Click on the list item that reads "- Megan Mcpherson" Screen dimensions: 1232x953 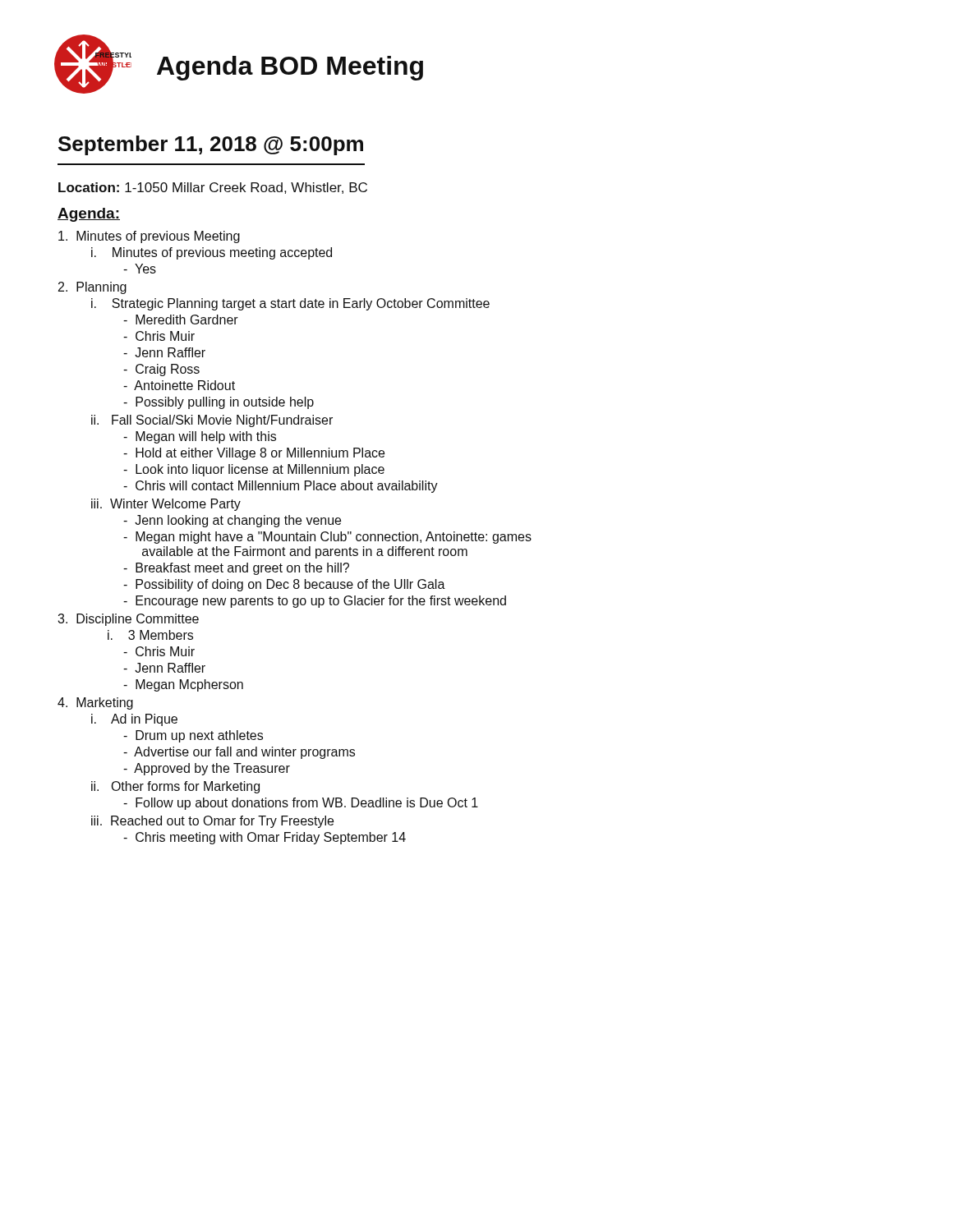coord(184,685)
